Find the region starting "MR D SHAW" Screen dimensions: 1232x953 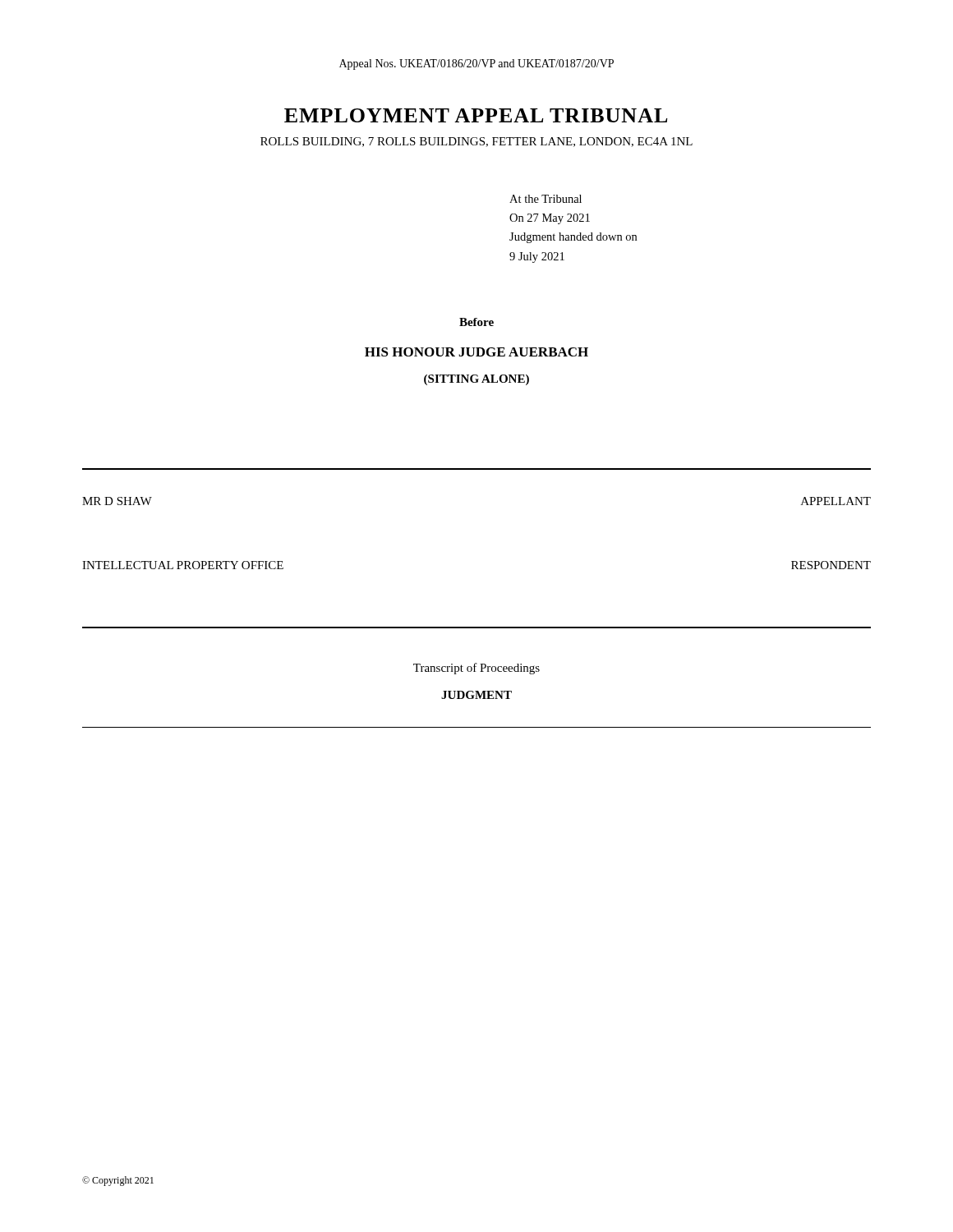coord(117,501)
